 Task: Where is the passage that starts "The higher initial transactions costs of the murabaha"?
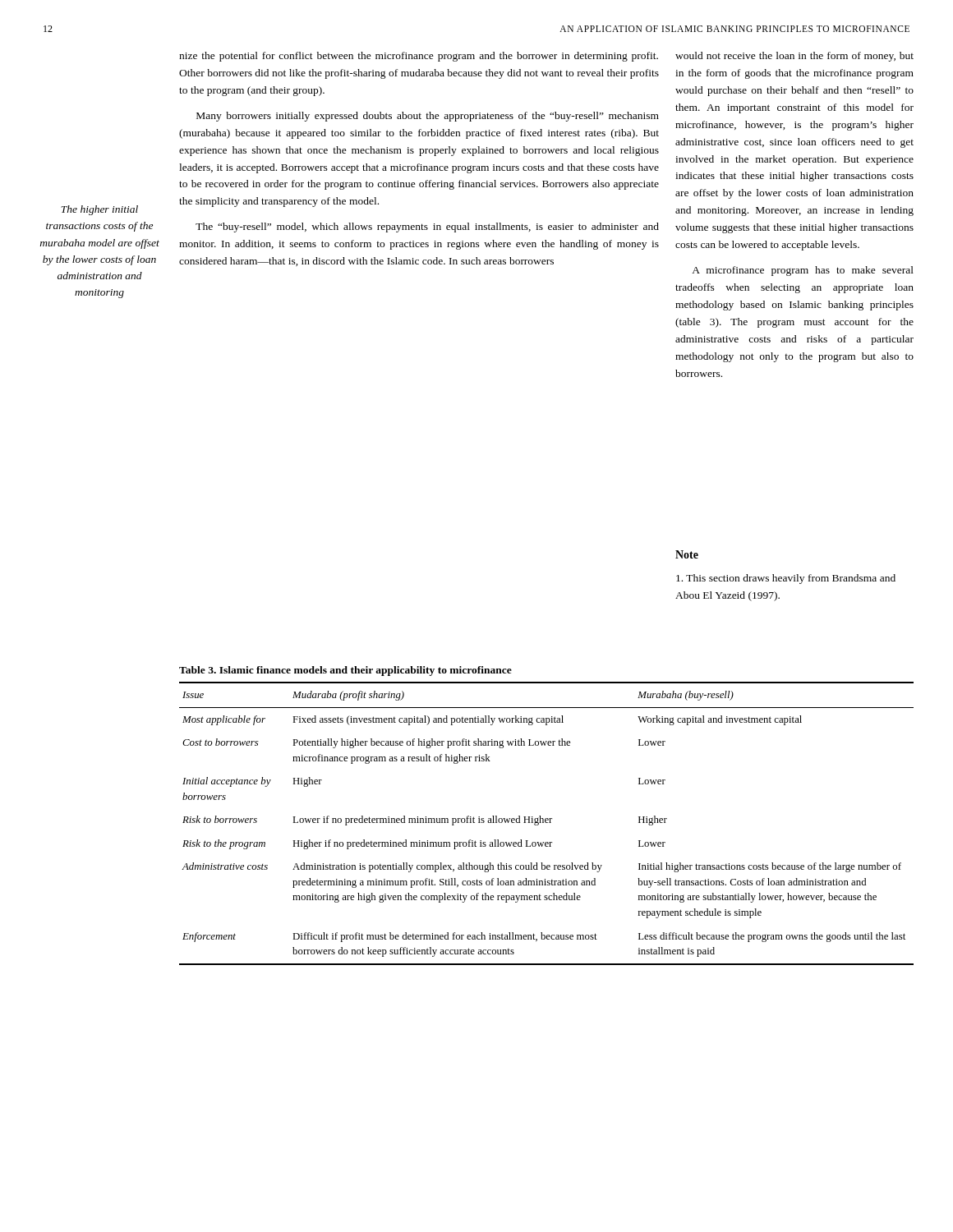click(x=99, y=251)
